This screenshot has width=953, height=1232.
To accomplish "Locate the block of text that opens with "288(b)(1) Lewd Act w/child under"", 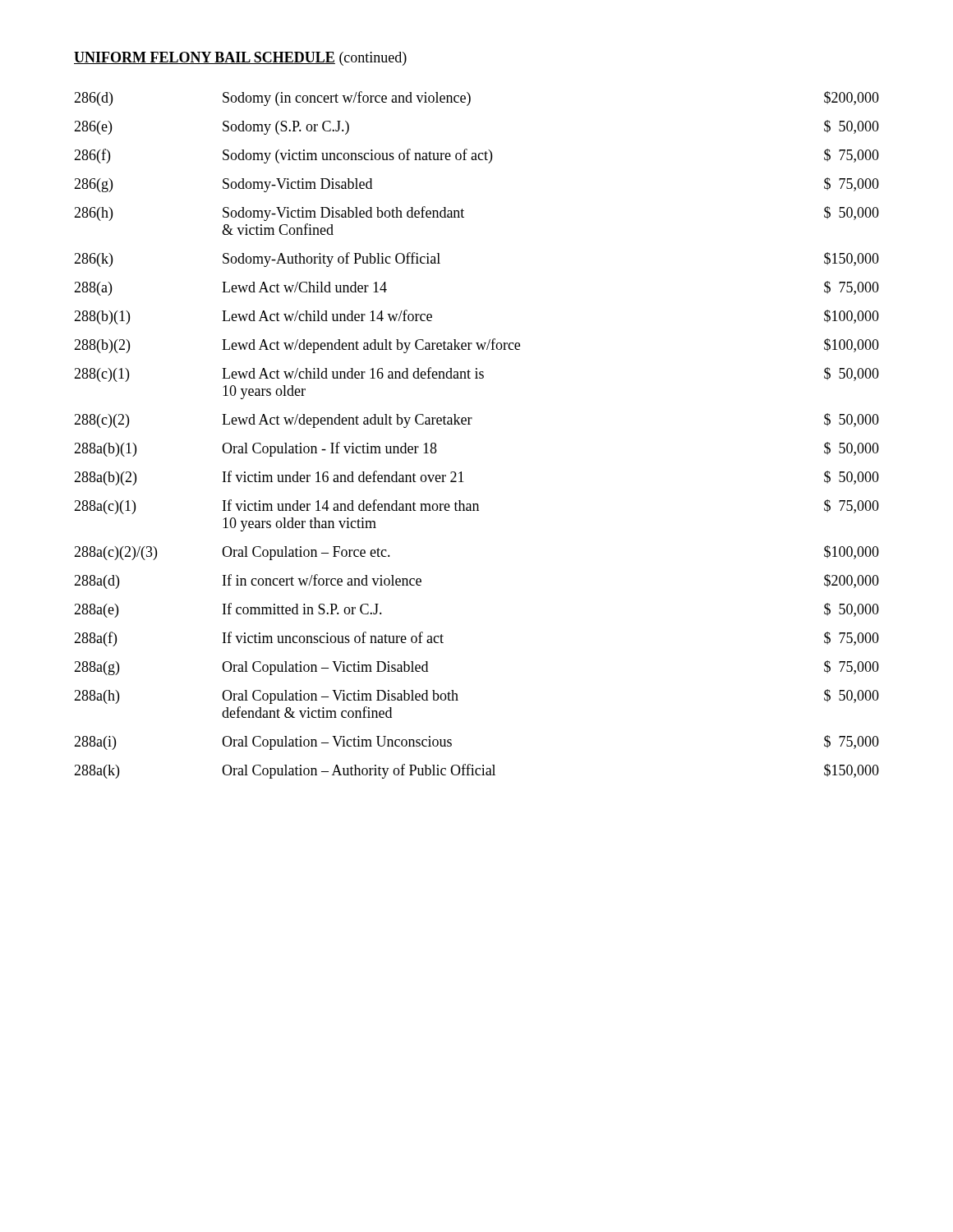I will click(x=103, y=317).
